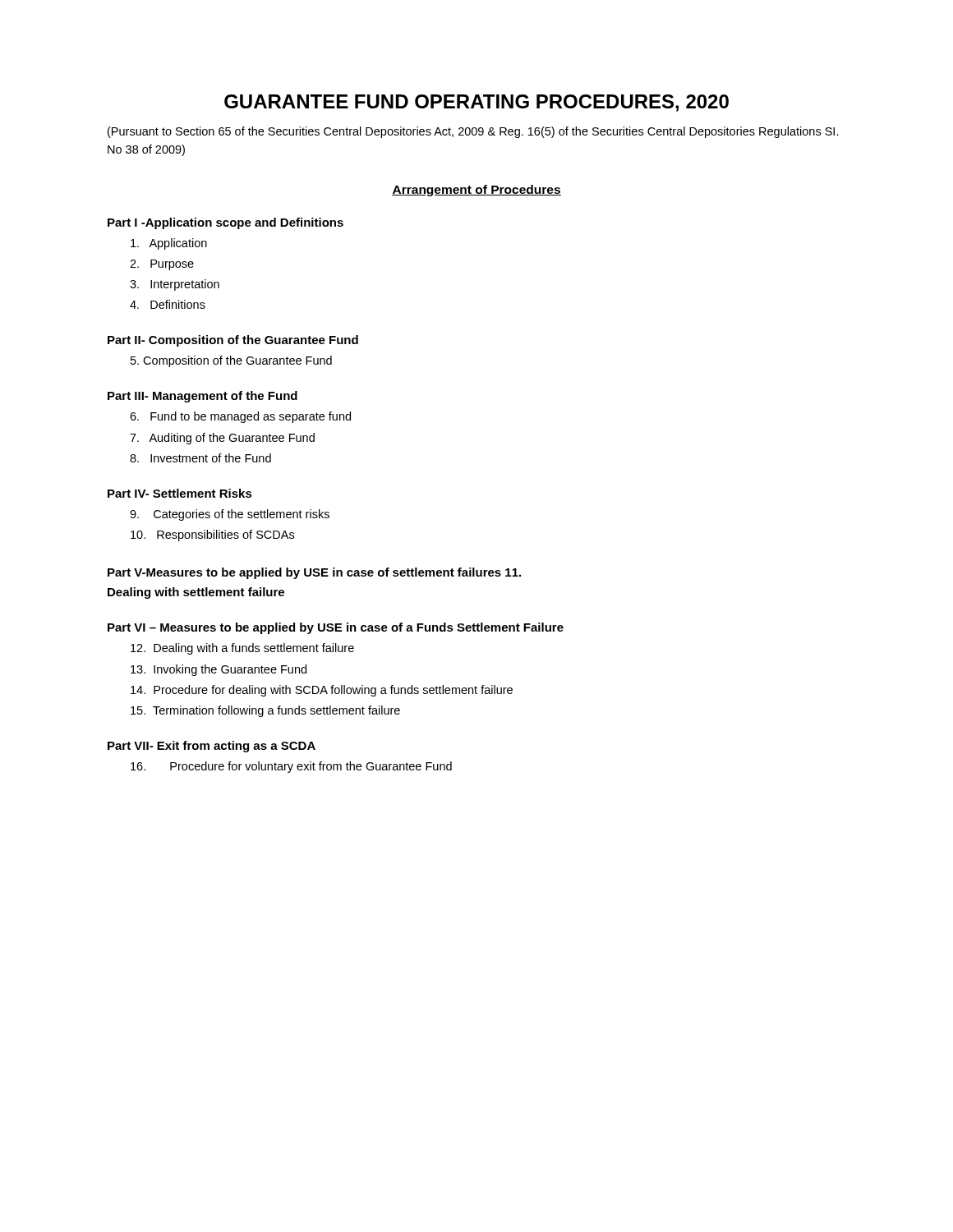
Task: Click on the region starting "12. Dealing with a"
Action: tap(242, 648)
